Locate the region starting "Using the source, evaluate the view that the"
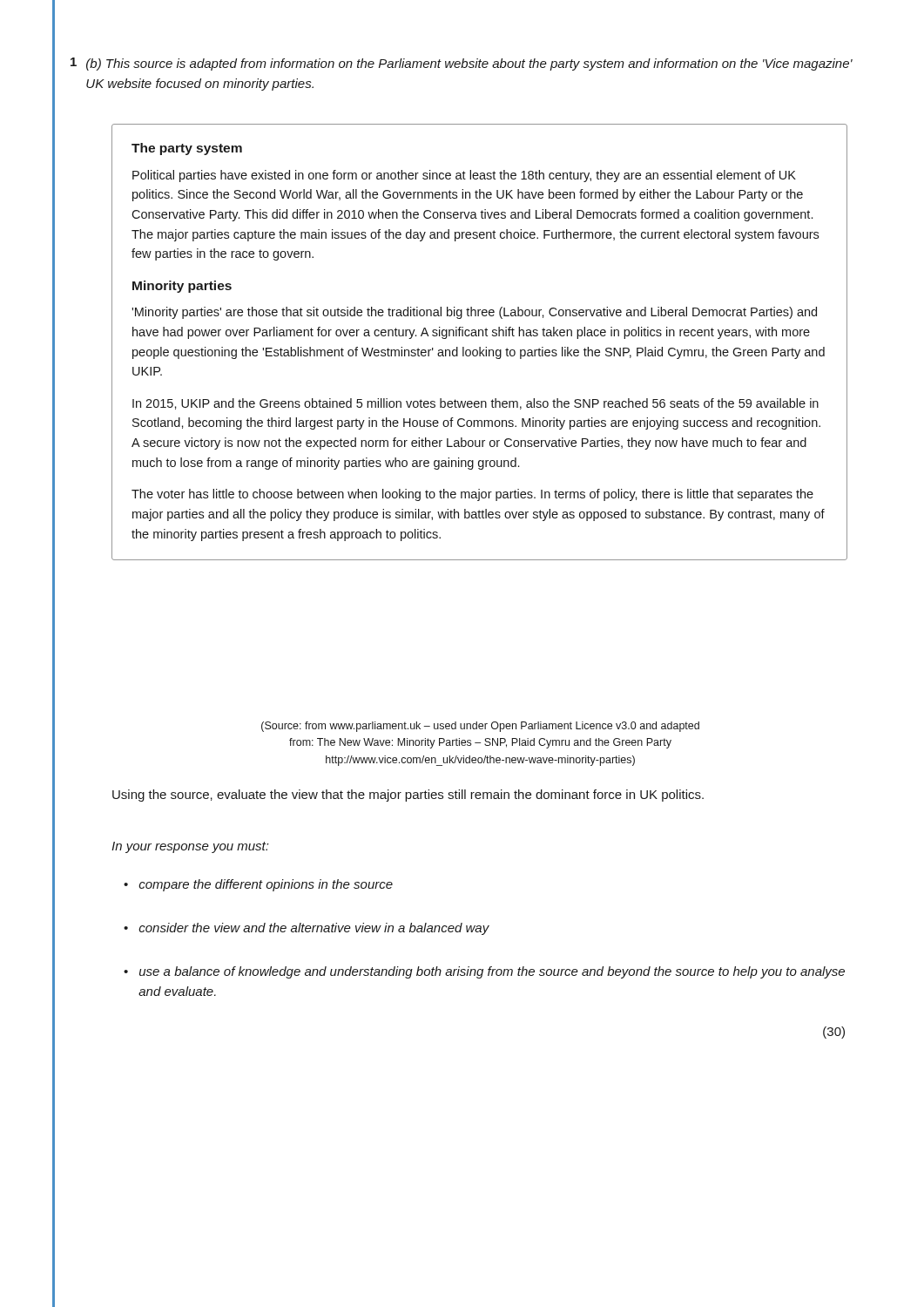The image size is (924, 1307). point(408,794)
